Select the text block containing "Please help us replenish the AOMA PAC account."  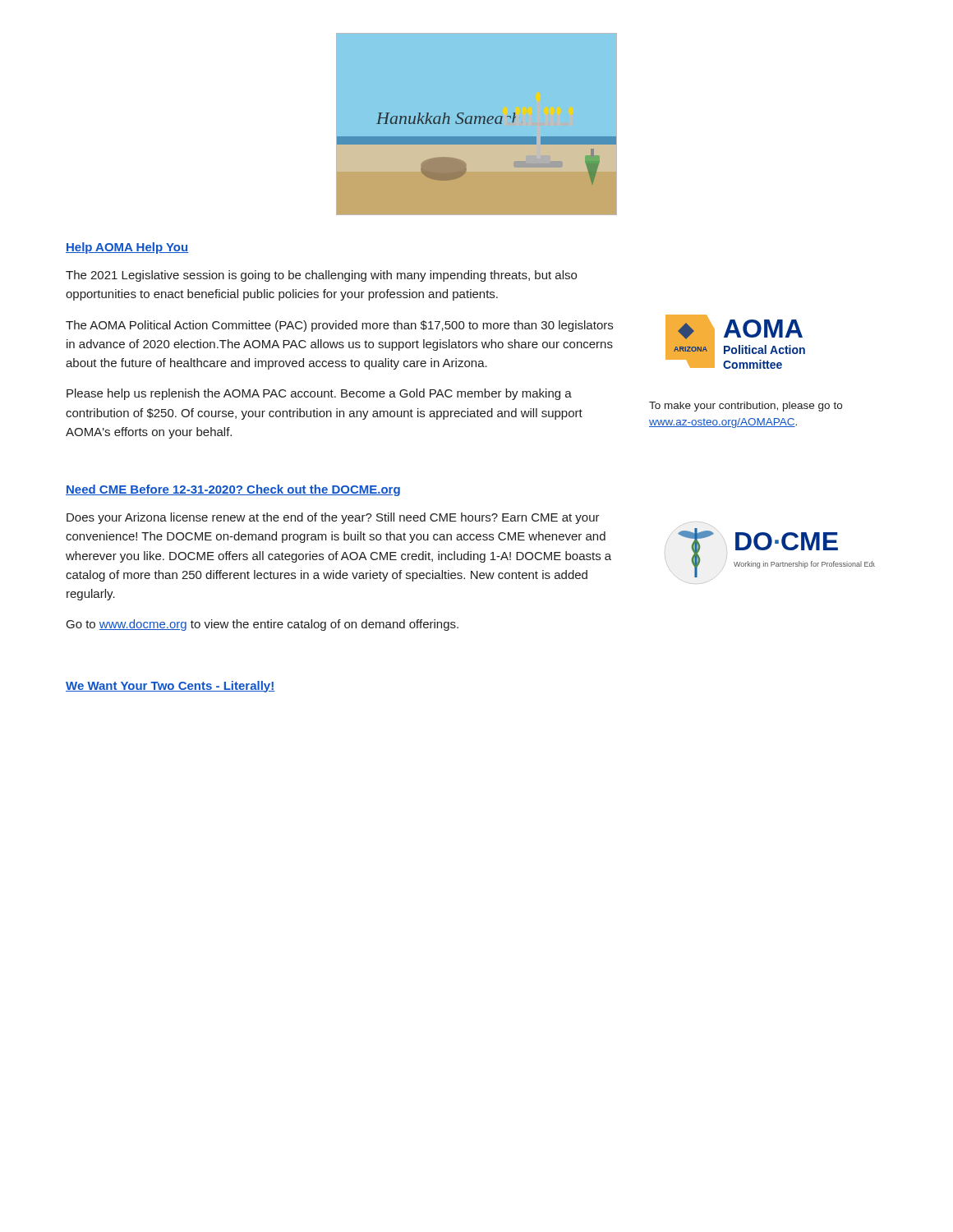tap(324, 412)
